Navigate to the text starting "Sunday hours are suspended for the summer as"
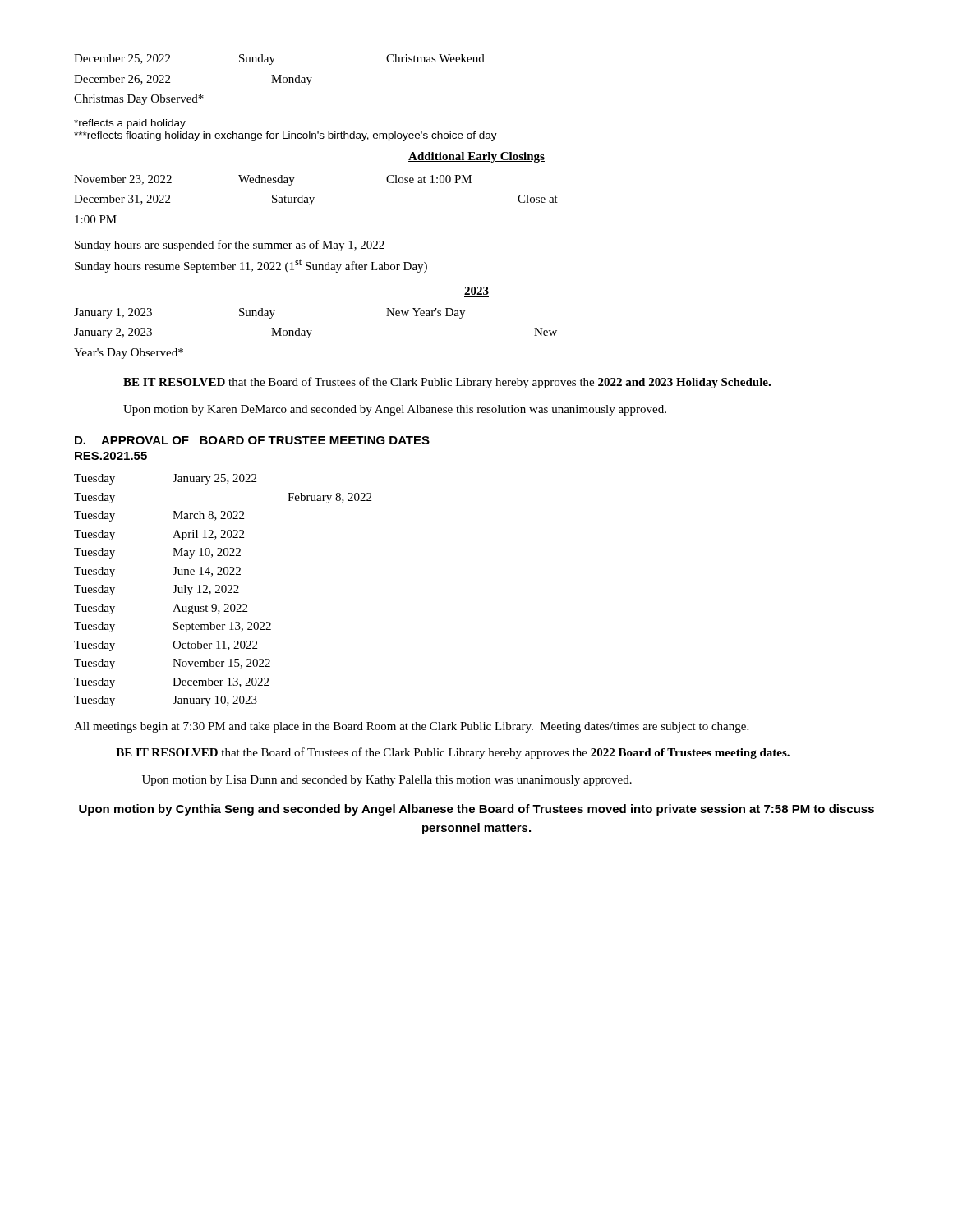Screen dimensions: 1232x953 tap(251, 255)
